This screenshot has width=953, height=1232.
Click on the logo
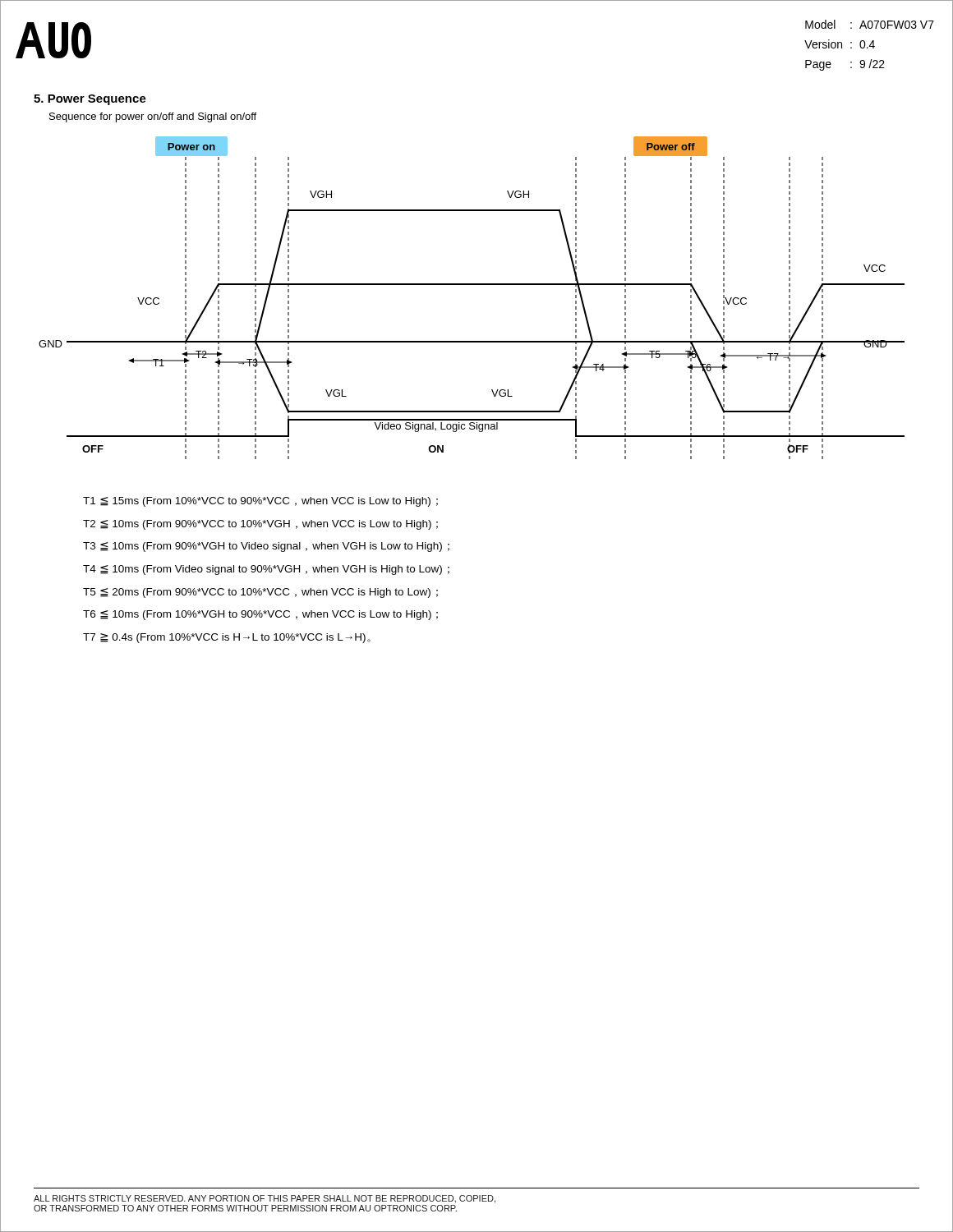[61, 40]
